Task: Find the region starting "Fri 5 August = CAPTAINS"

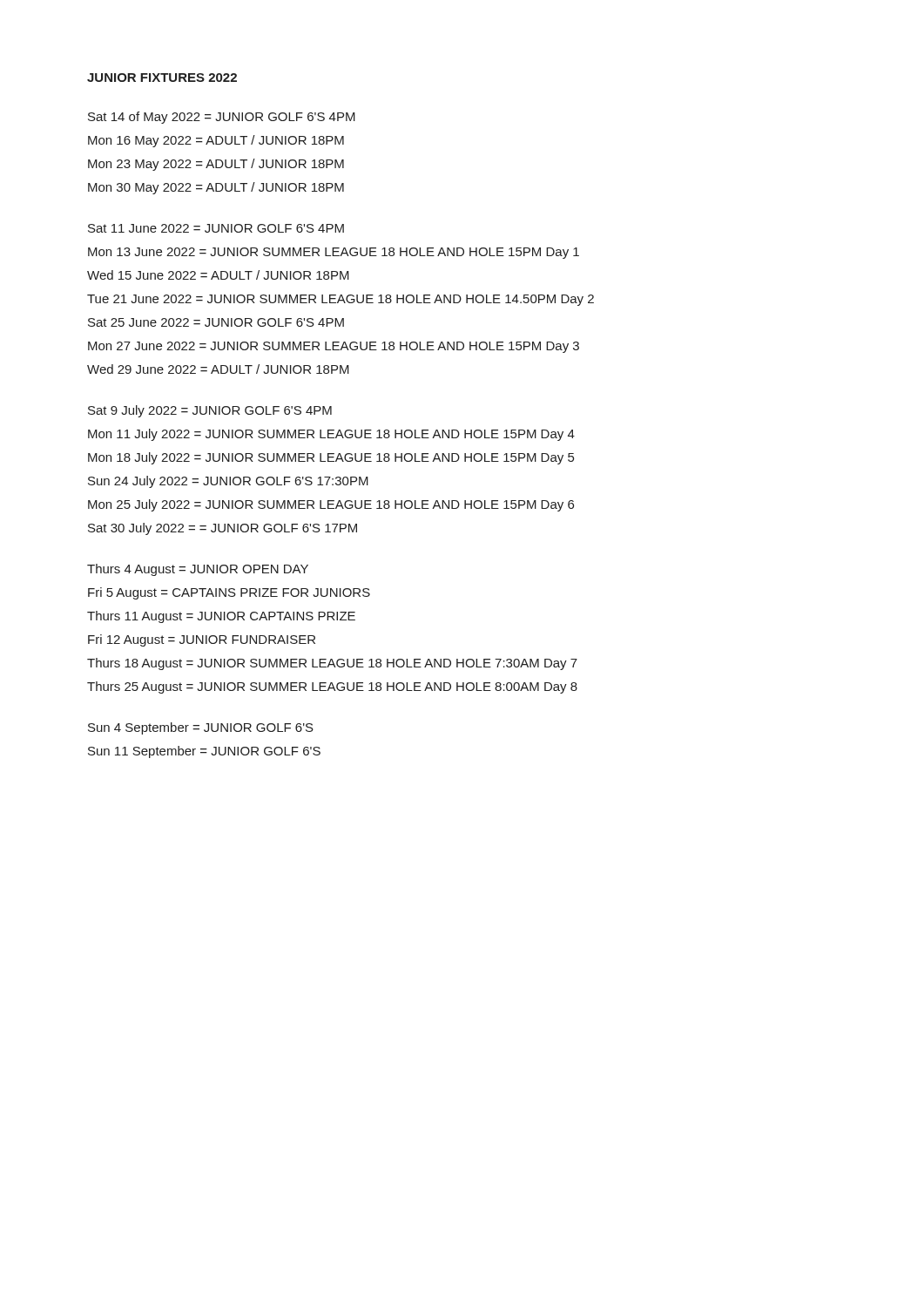Action: [x=229, y=592]
